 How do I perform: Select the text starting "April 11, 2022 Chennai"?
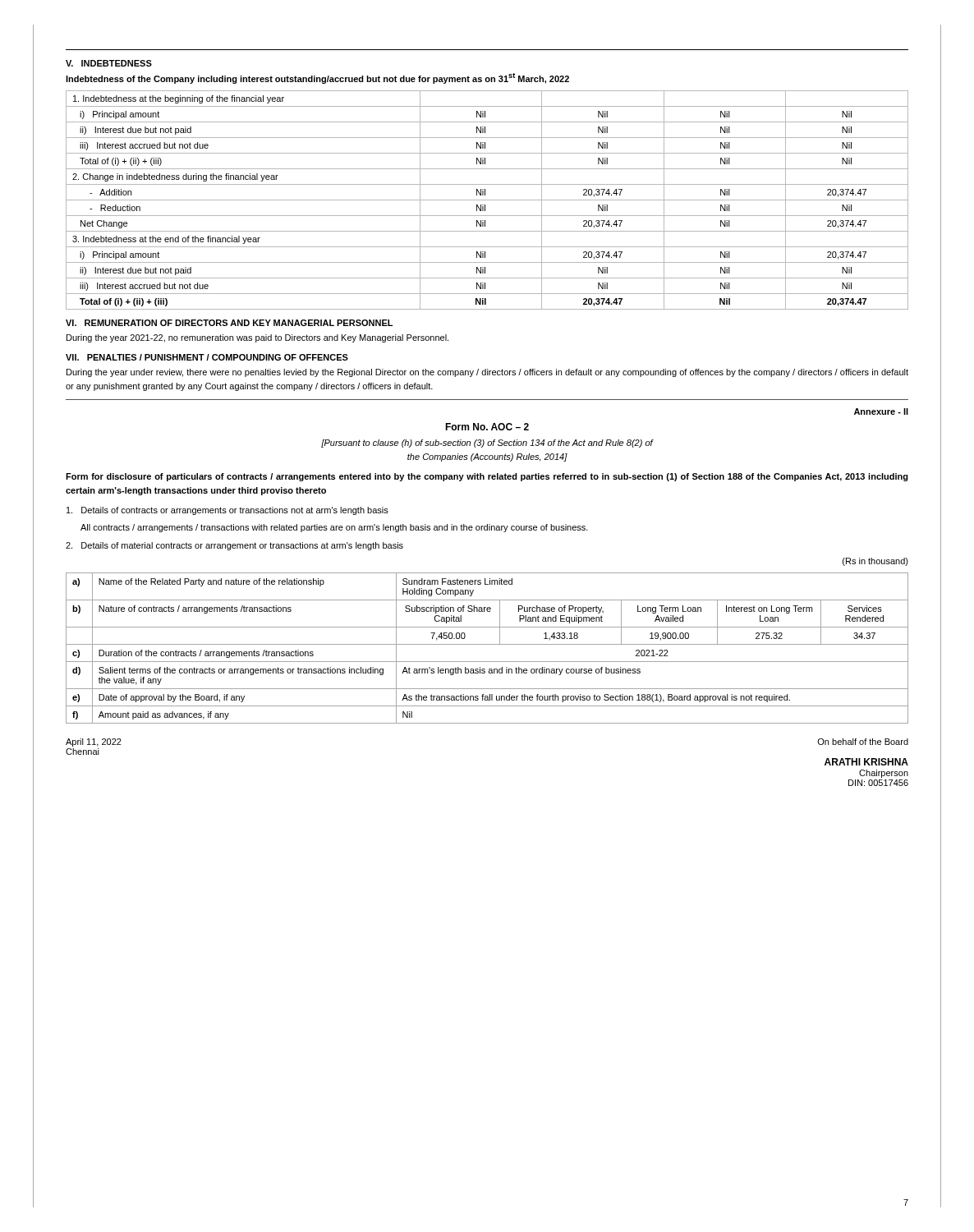[94, 746]
